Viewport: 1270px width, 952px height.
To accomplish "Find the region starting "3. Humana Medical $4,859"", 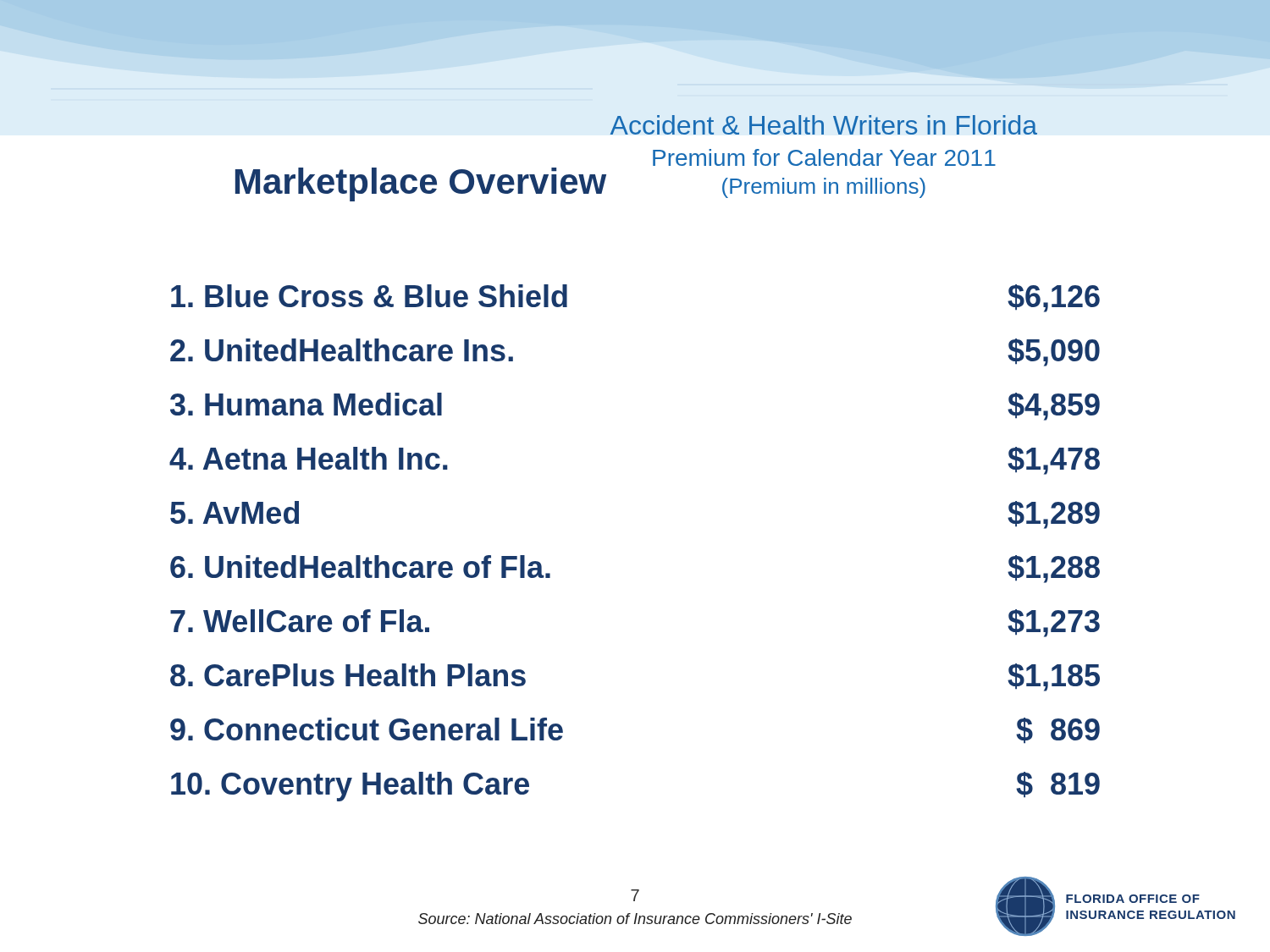I will [x=294, y=407].
